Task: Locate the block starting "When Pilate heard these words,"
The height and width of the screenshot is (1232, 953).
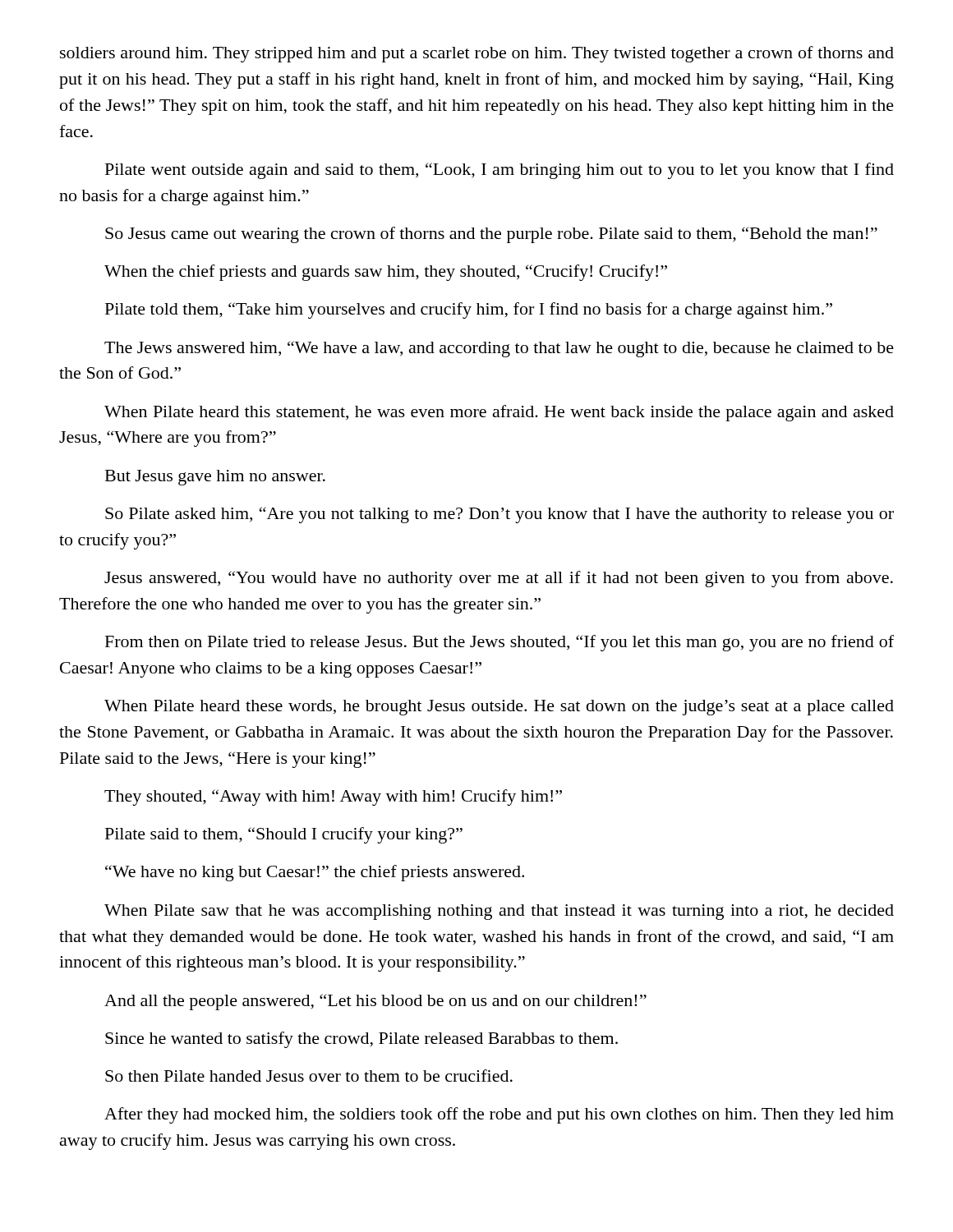Action: pyautogui.click(x=476, y=731)
